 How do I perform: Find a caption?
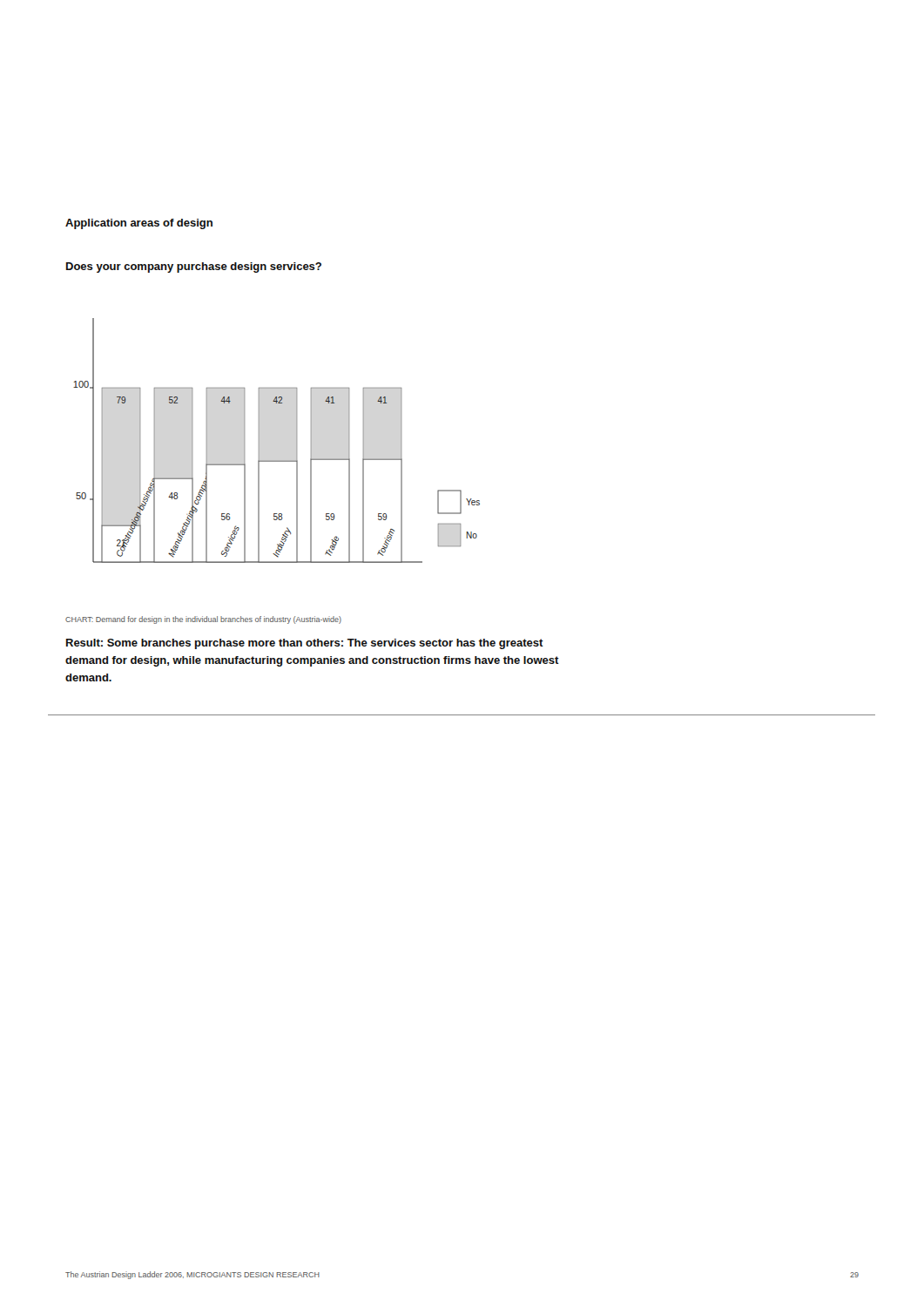pyautogui.click(x=203, y=620)
